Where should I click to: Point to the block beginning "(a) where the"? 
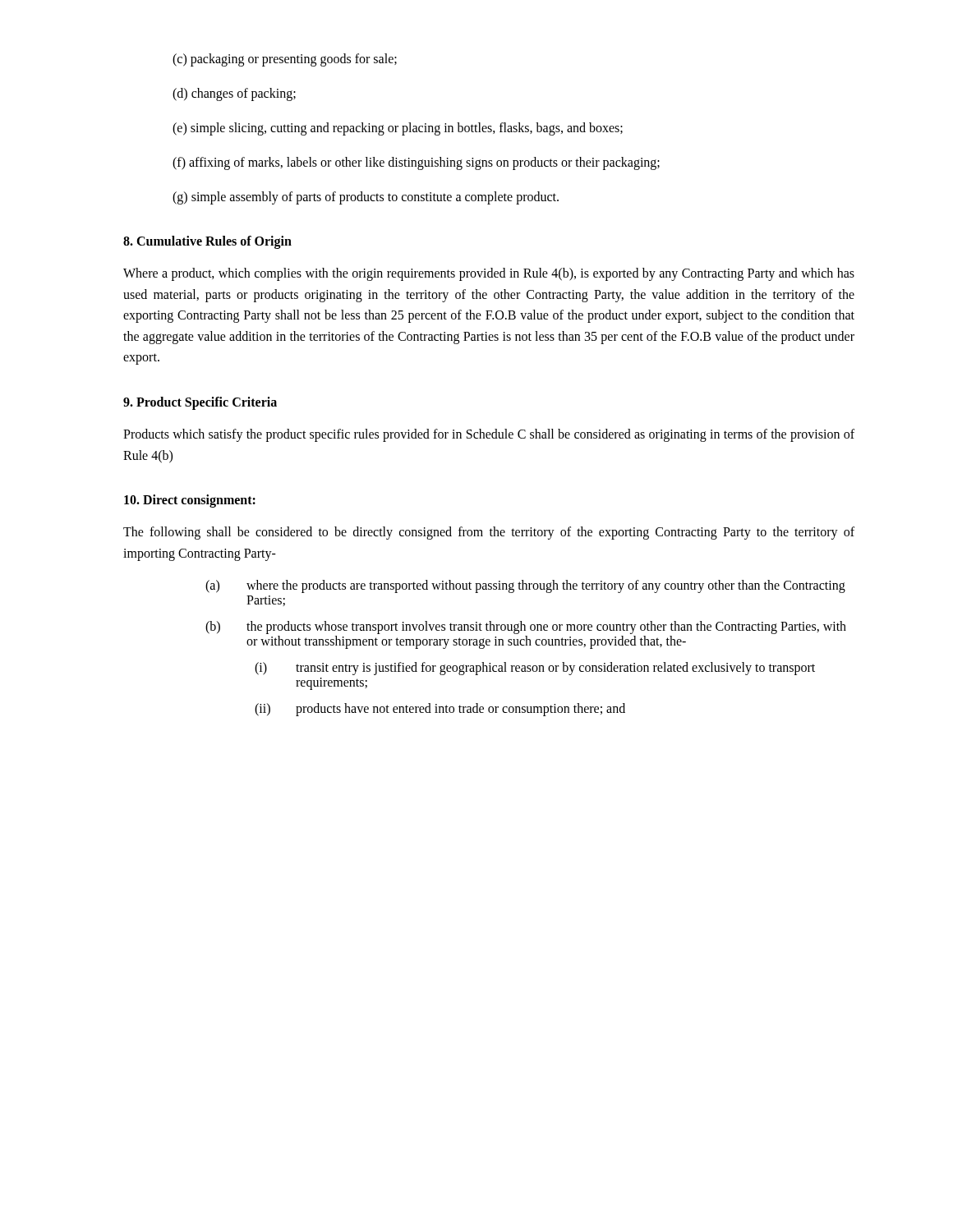[x=530, y=593]
